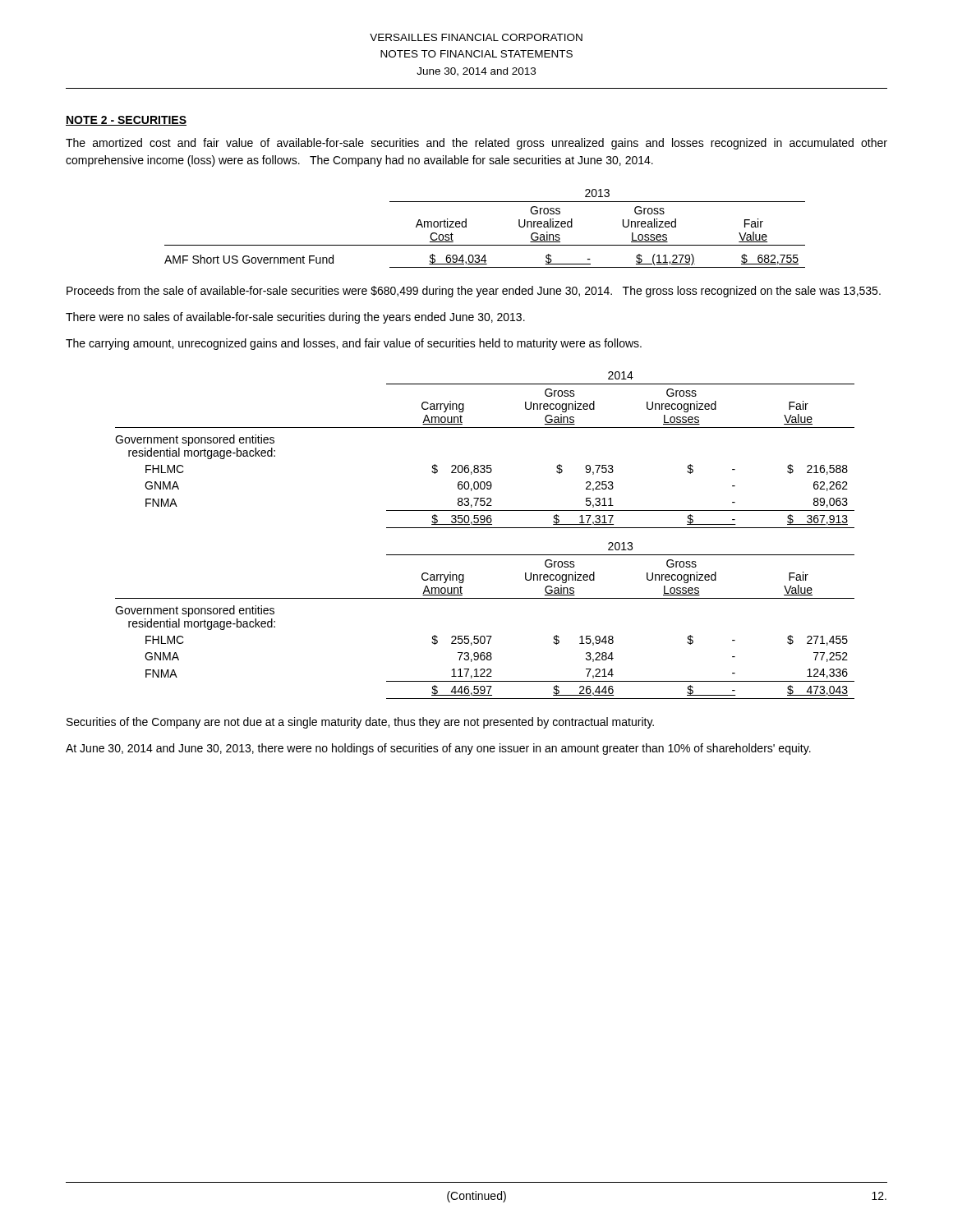Locate the block of text that opens with "The carrying amount, unrecognized gains and losses,"
The image size is (953, 1232).
[354, 343]
